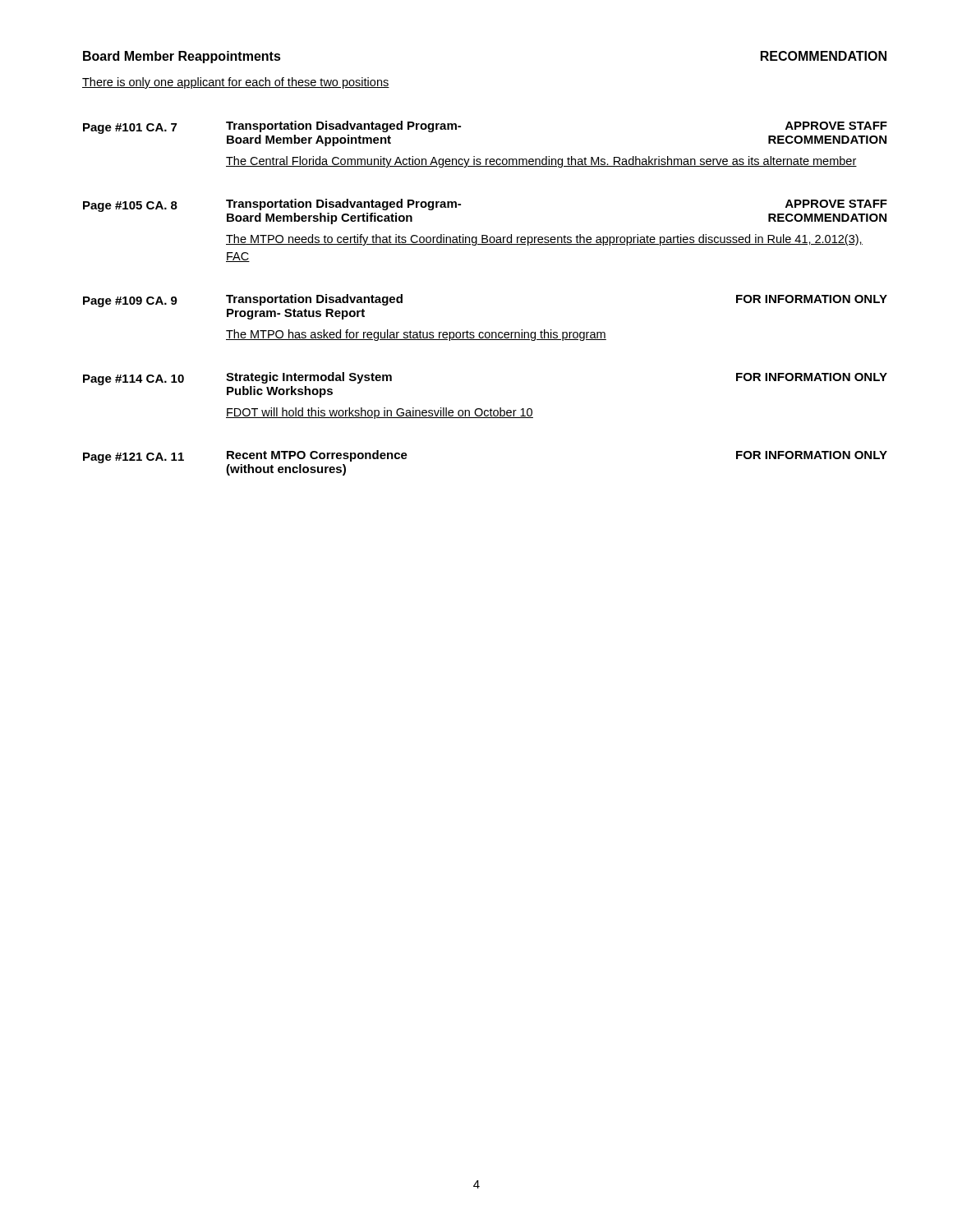Viewport: 953px width, 1232px height.
Task: Click on the block starting "There is only one applicant for each of"
Action: point(235,82)
